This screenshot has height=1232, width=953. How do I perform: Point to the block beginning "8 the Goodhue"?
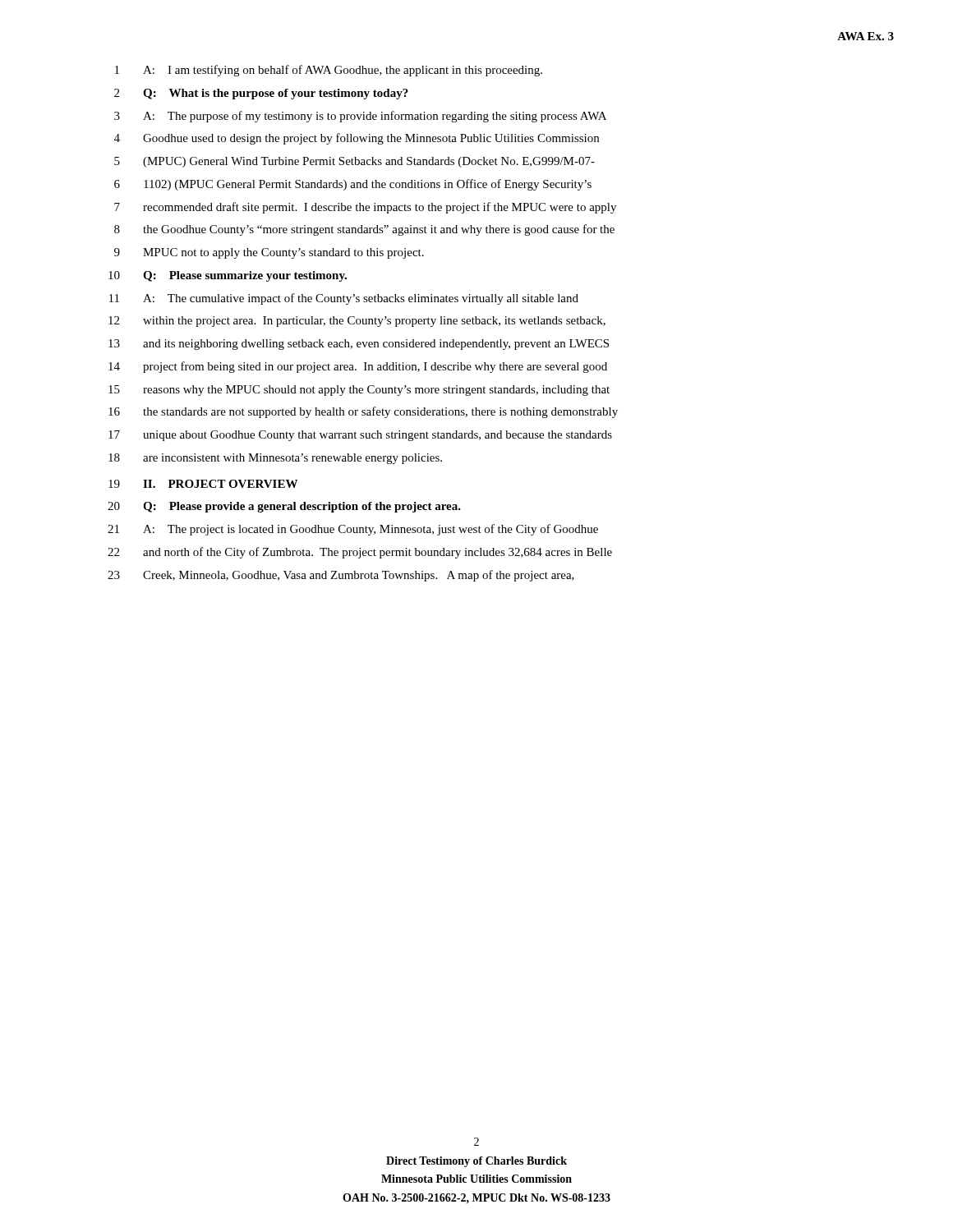pos(485,230)
